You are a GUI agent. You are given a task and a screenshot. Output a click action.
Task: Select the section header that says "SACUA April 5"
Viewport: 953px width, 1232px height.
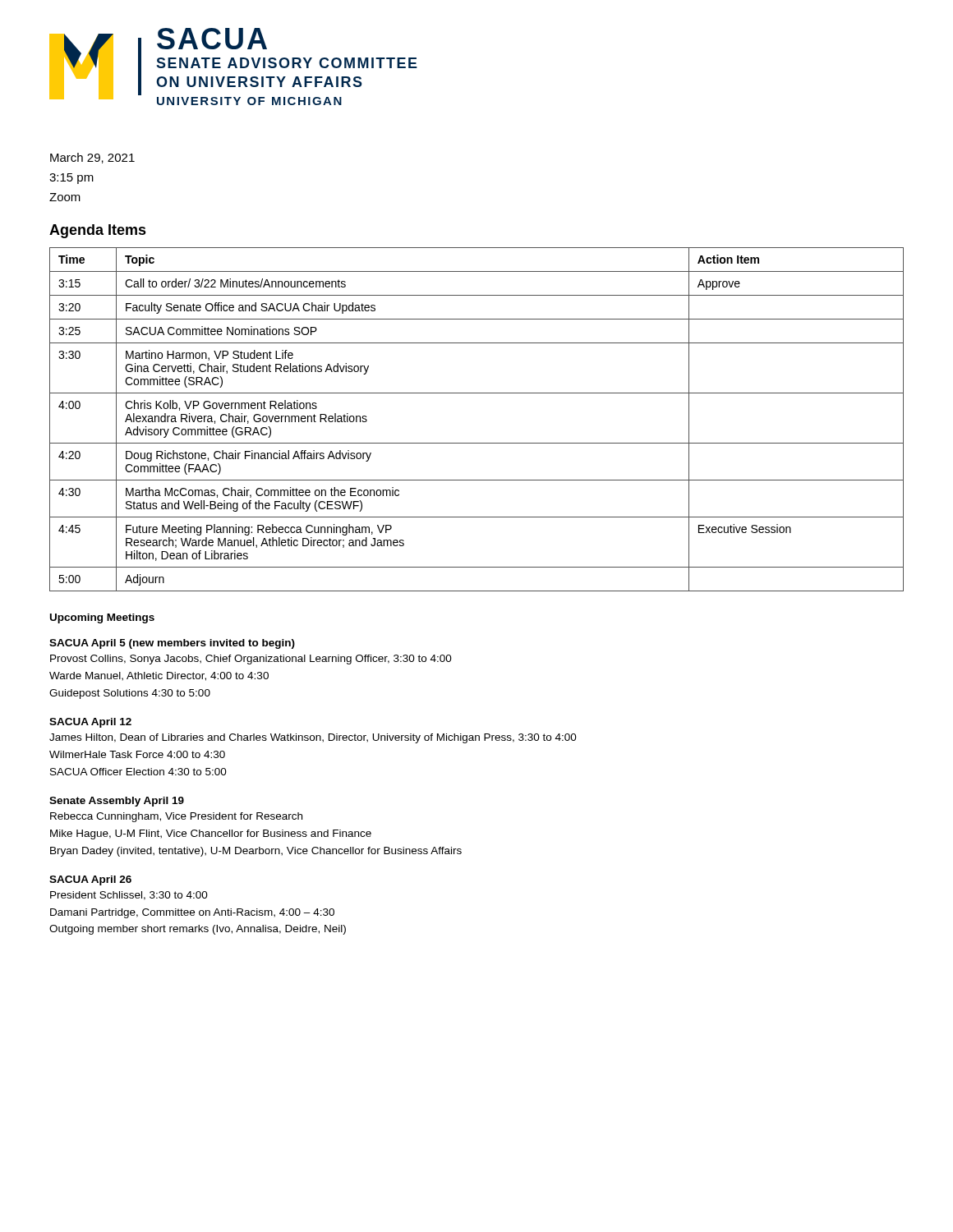(172, 643)
